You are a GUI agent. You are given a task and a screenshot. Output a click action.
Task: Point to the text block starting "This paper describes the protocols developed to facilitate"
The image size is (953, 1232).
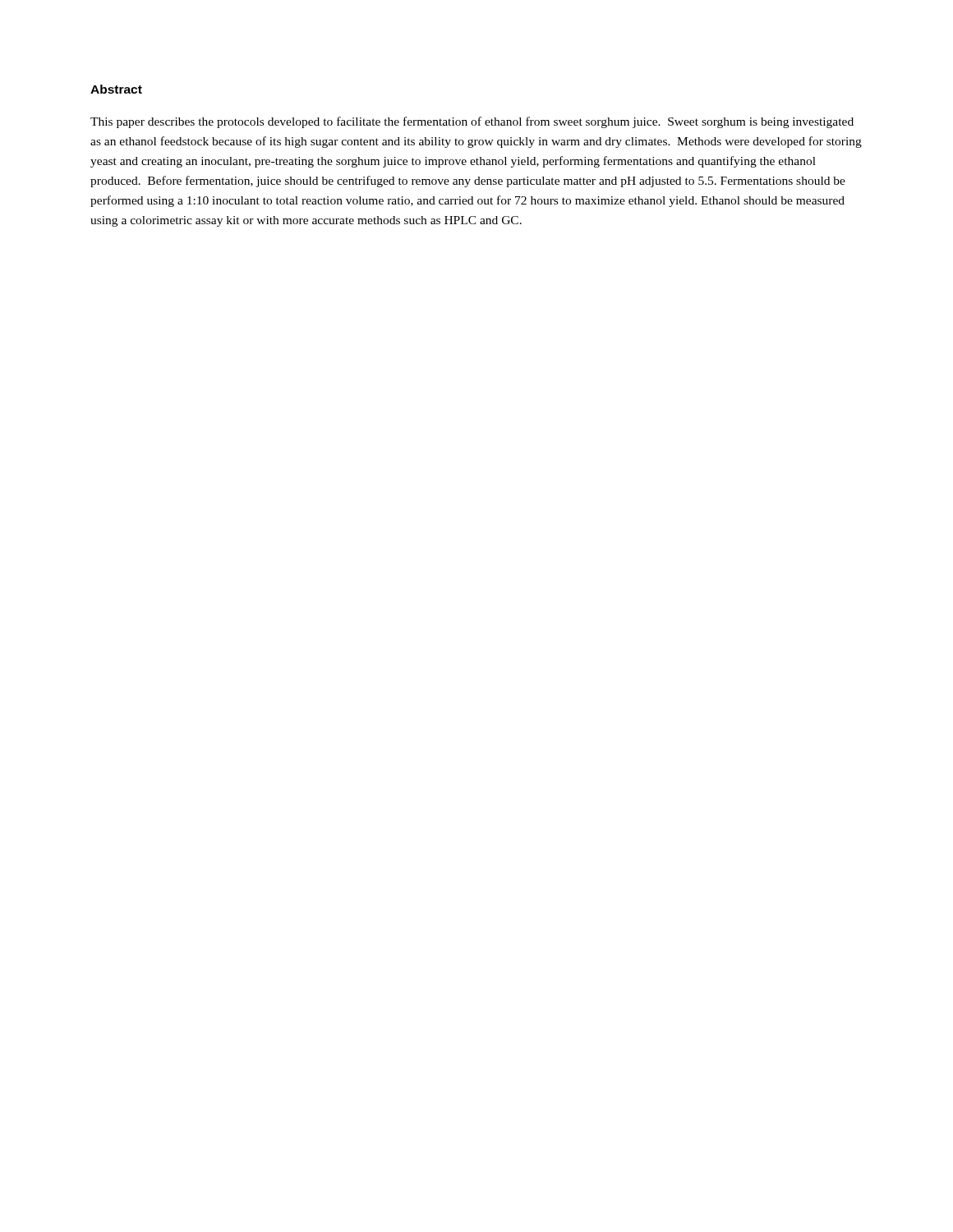coord(476,171)
